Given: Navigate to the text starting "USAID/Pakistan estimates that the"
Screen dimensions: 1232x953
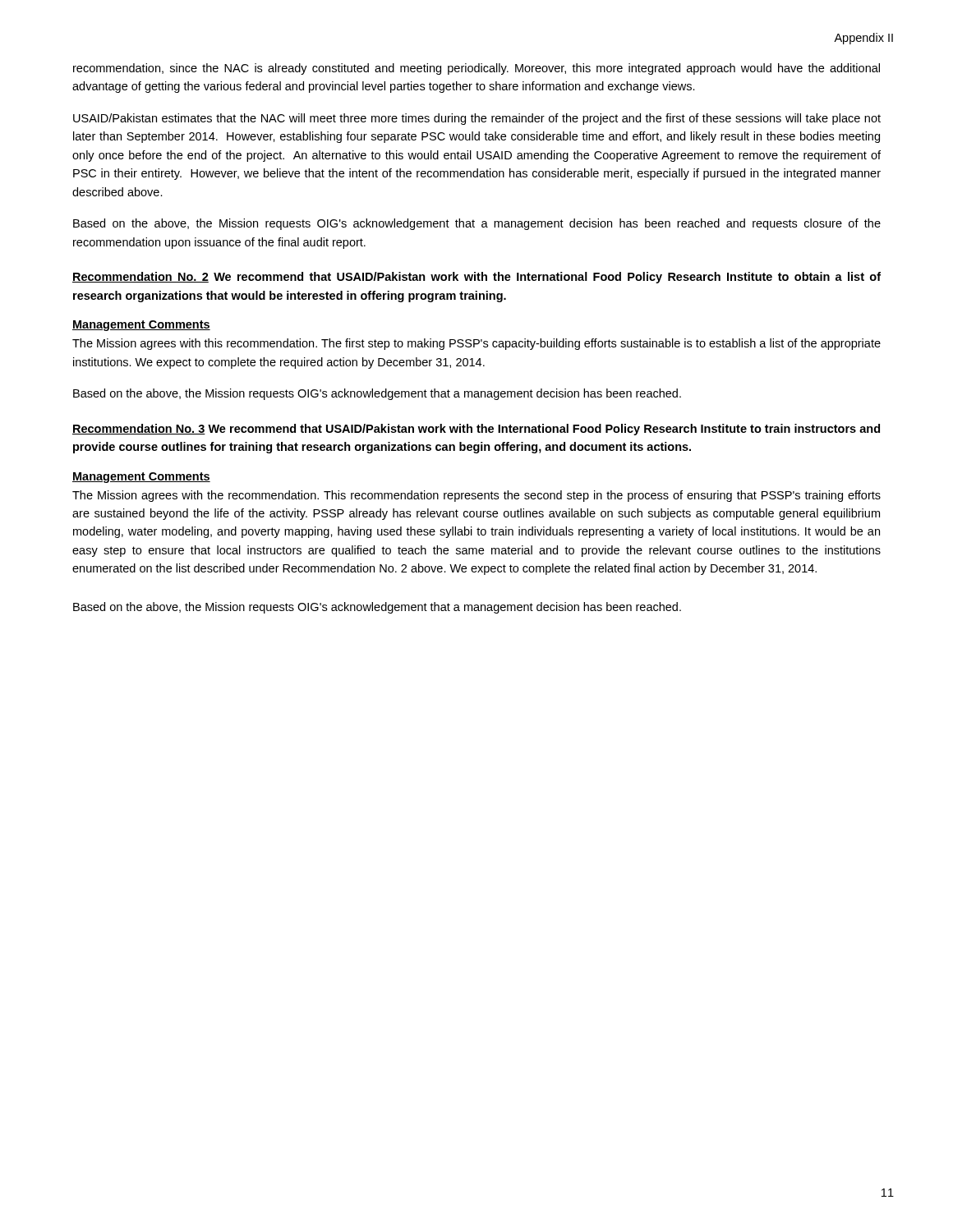Looking at the screenshot, I should coord(476,155).
